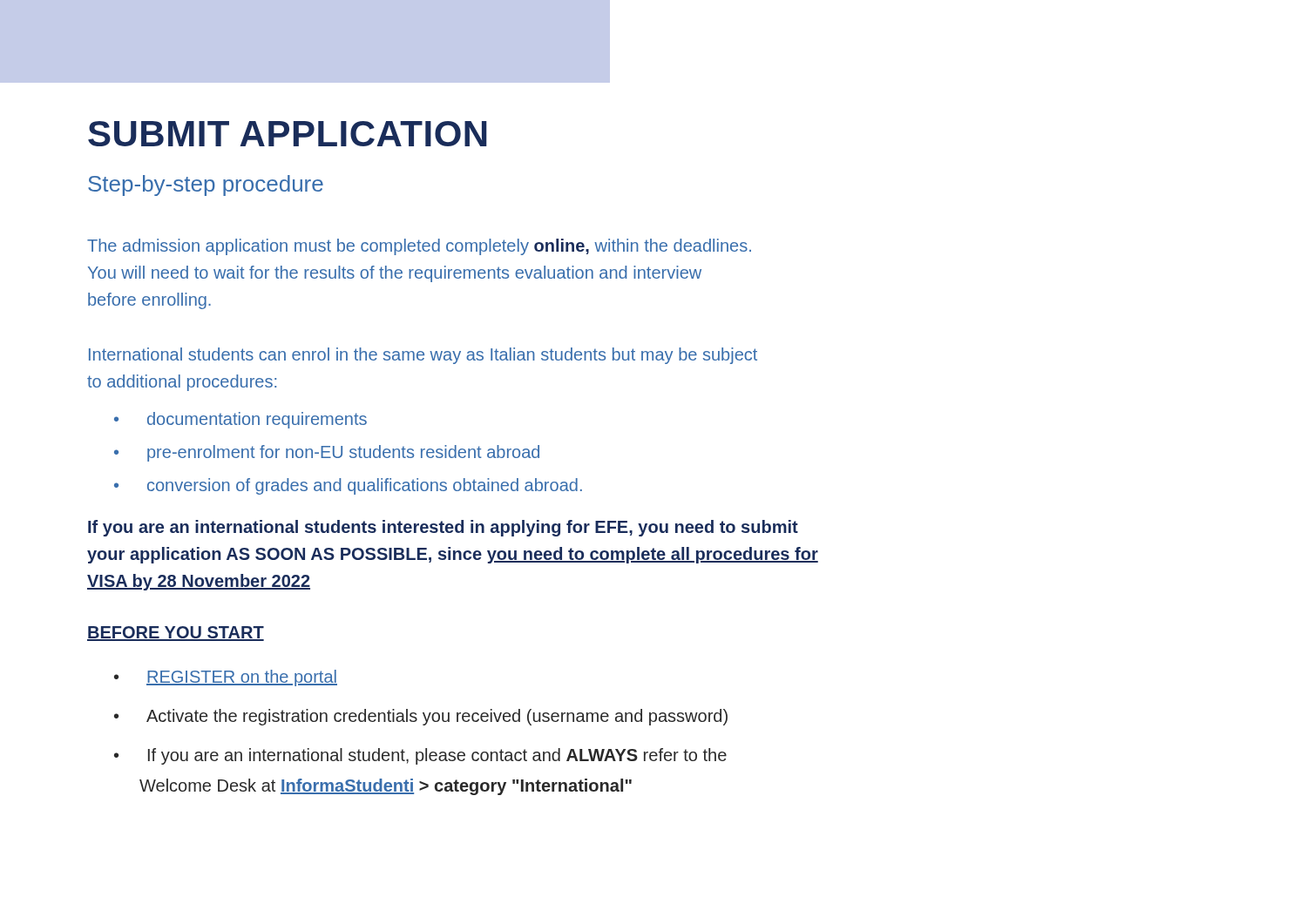Find the region starting "Step-by-step procedure"

point(206,185)
